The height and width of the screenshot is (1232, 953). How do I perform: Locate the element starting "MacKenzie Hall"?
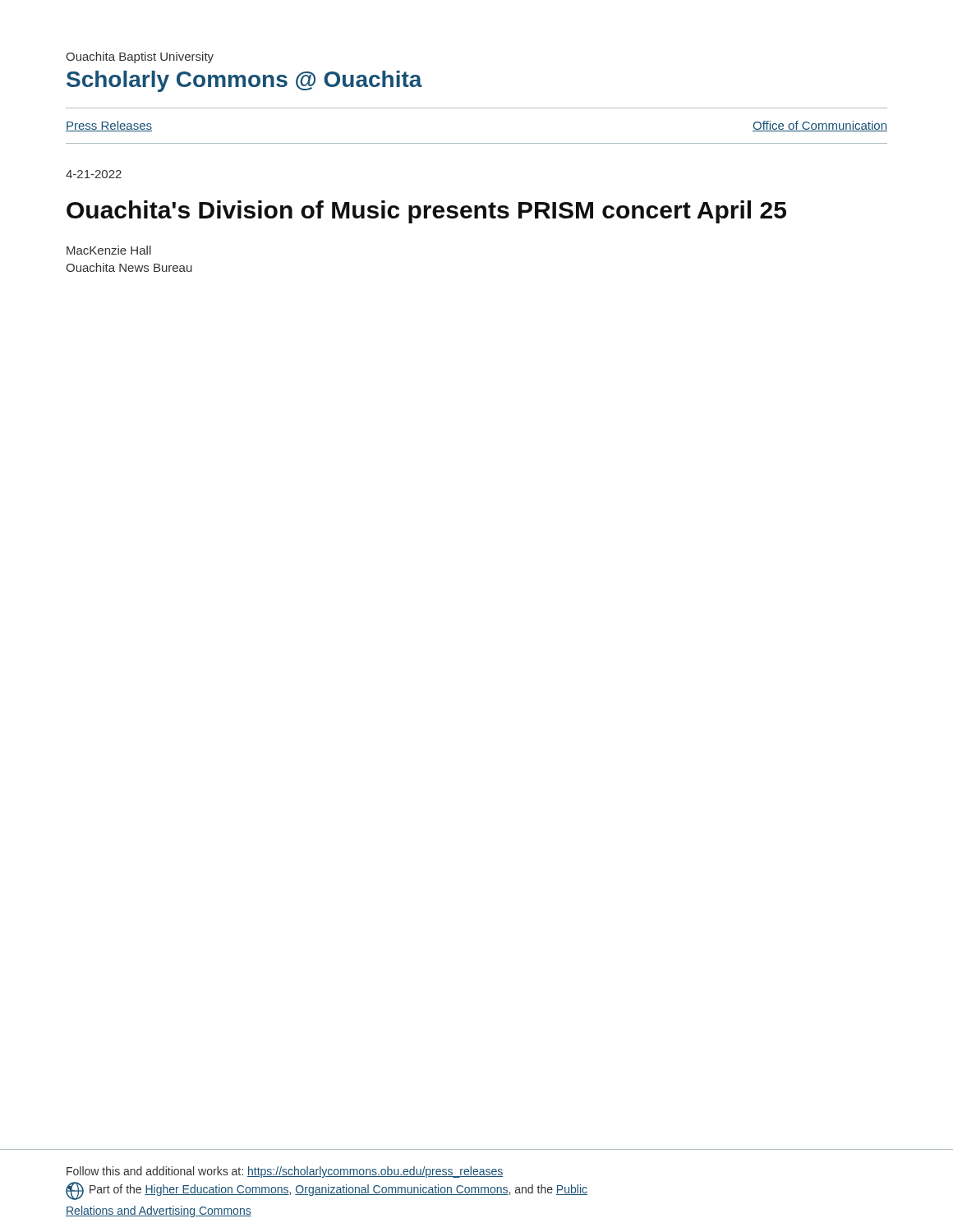109,250
